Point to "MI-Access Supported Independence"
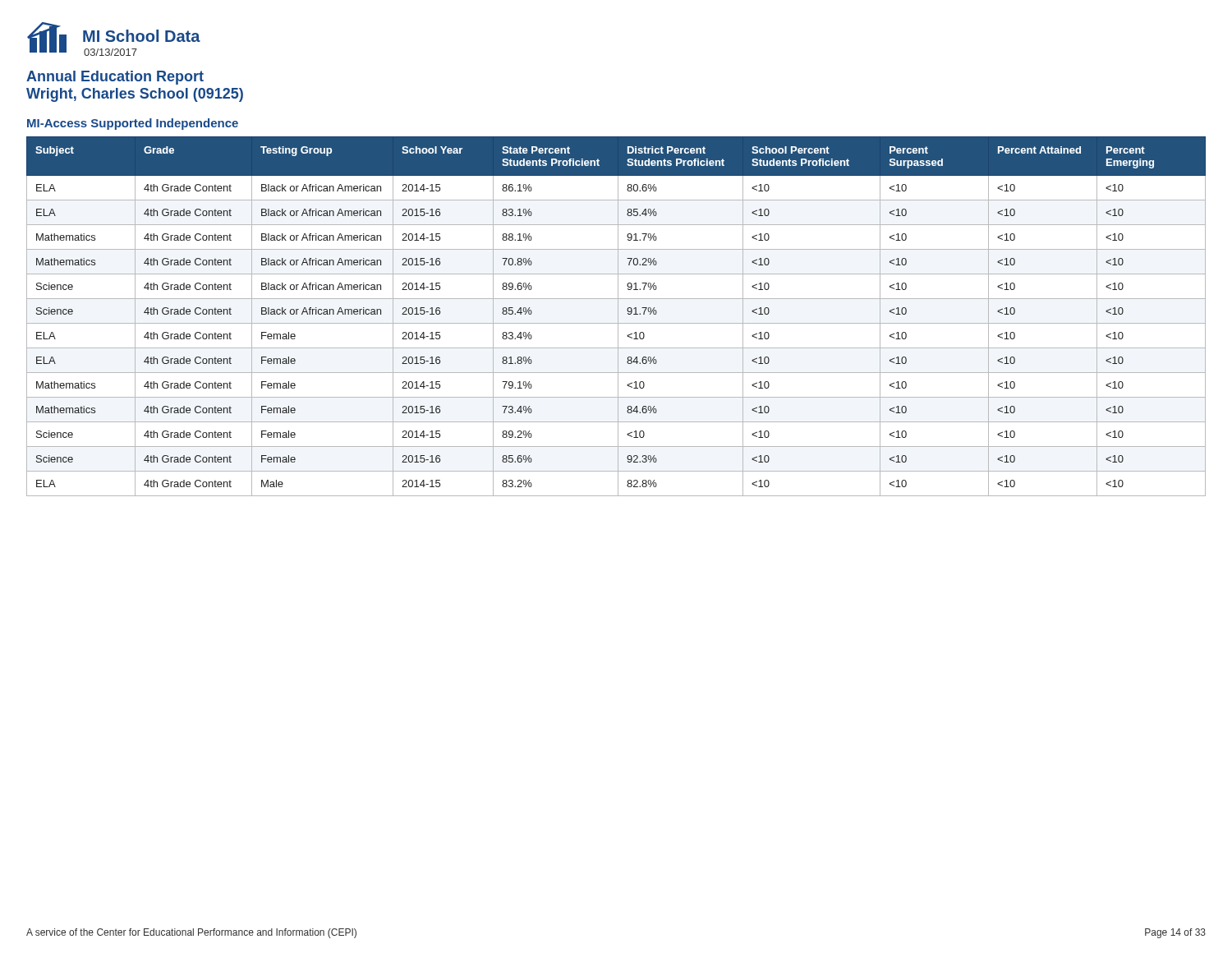Viewport: 1232px width, 953px height. point(132,123)
